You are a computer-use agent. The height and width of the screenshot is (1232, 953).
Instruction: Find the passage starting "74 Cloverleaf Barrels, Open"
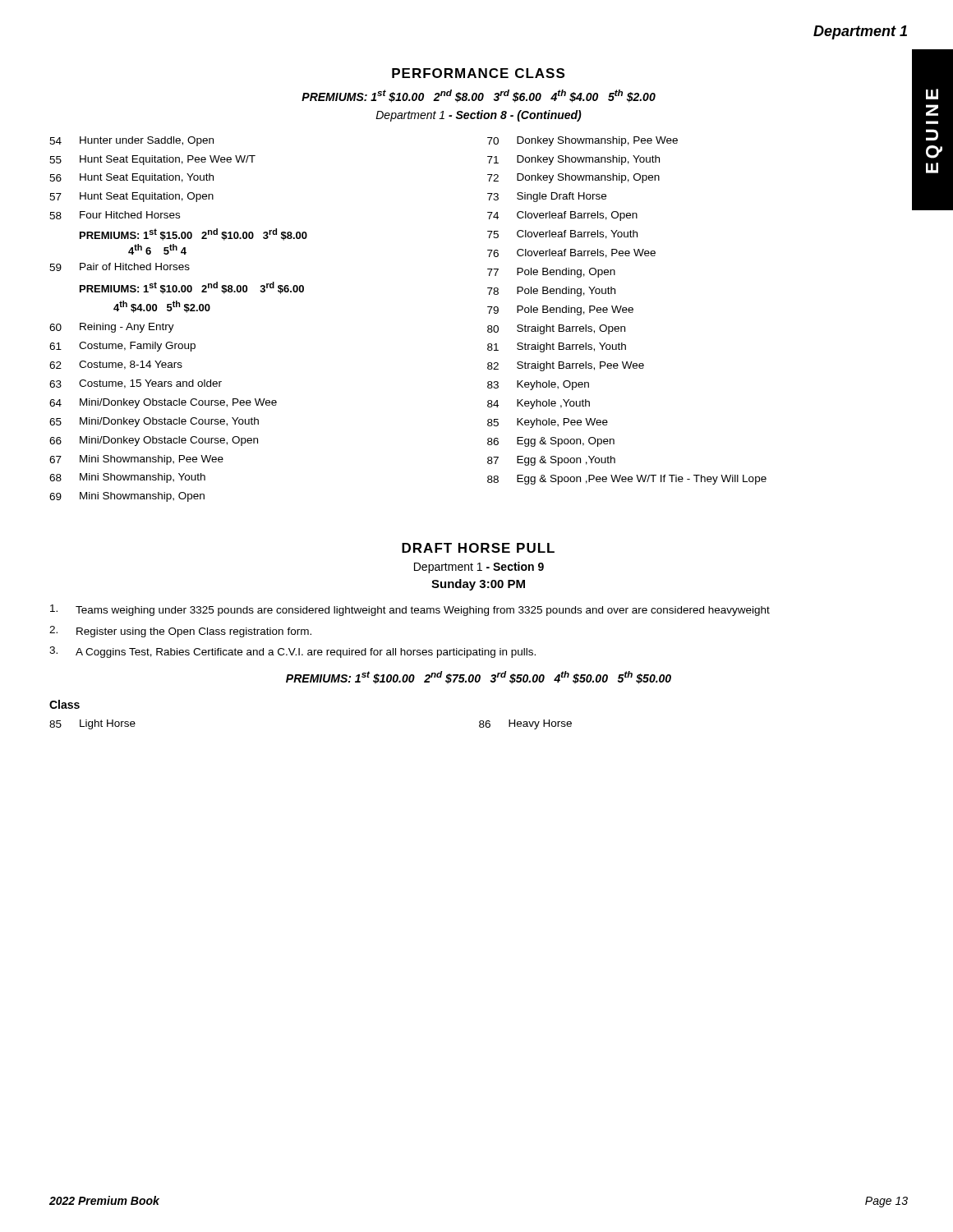[562, 216]
